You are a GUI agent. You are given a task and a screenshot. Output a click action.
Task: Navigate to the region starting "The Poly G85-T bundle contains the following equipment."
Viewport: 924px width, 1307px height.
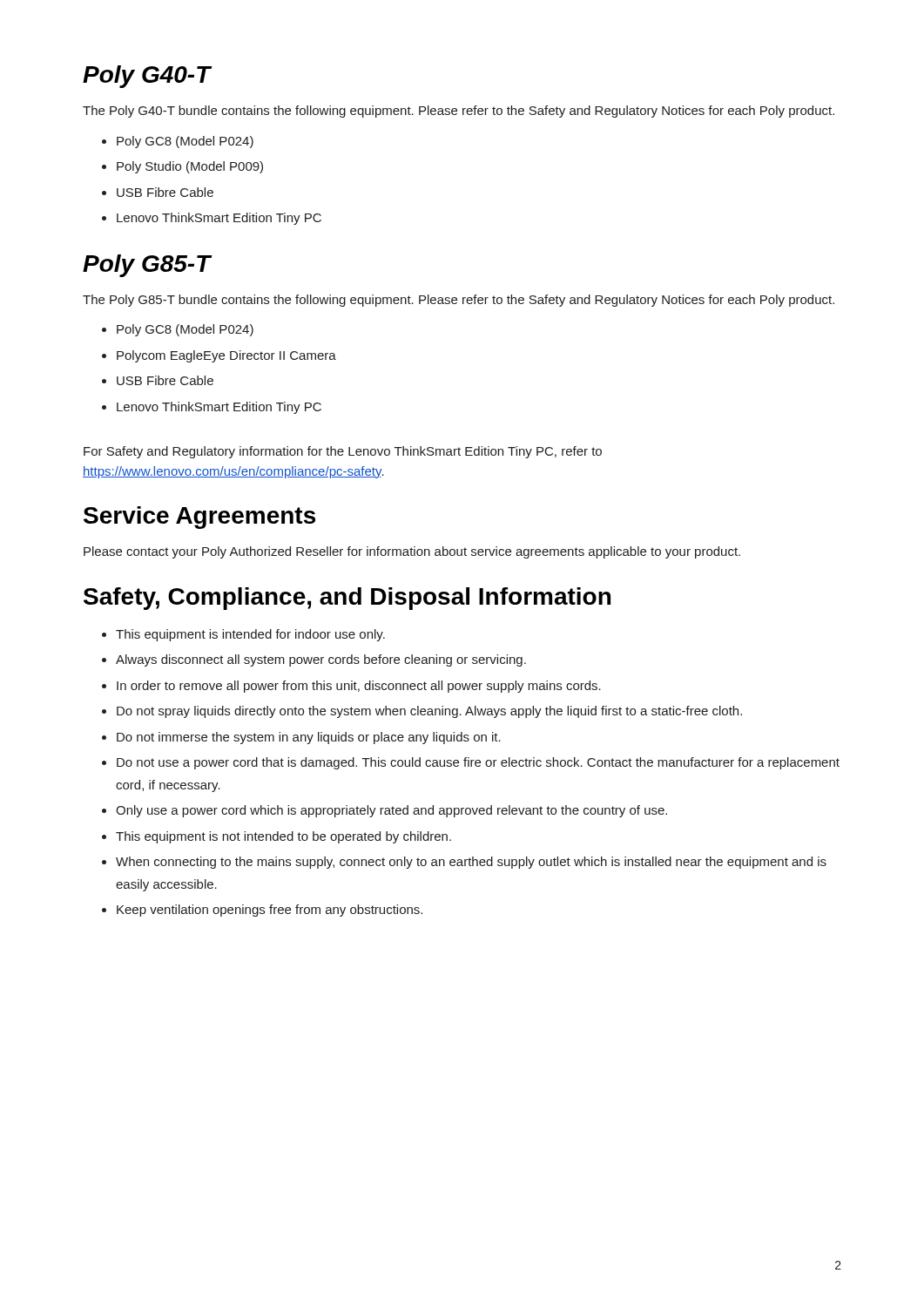click(462, 300)
